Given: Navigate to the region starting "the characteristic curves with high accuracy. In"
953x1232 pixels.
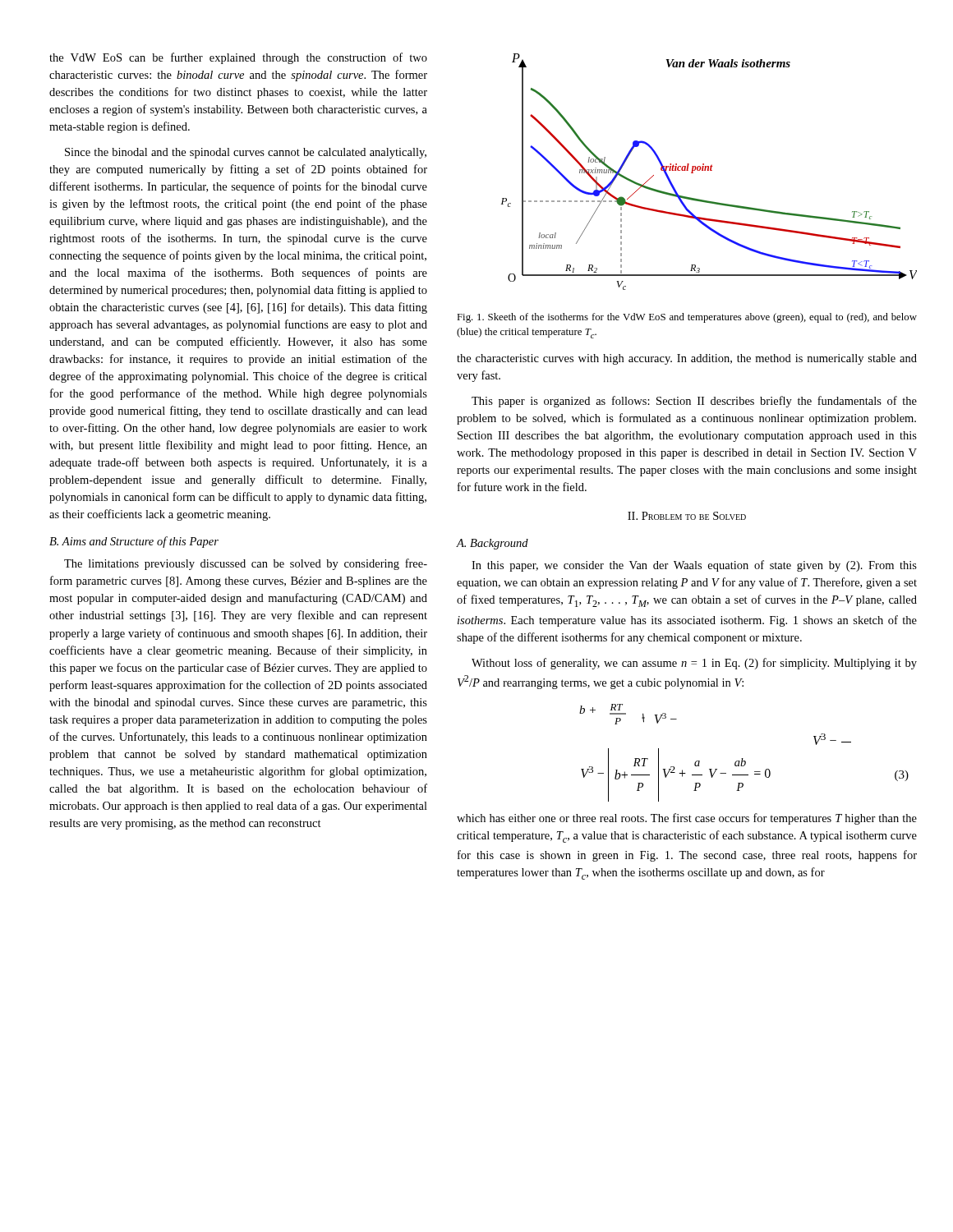Looking at the screenshot, I should [x=687, y=367].
